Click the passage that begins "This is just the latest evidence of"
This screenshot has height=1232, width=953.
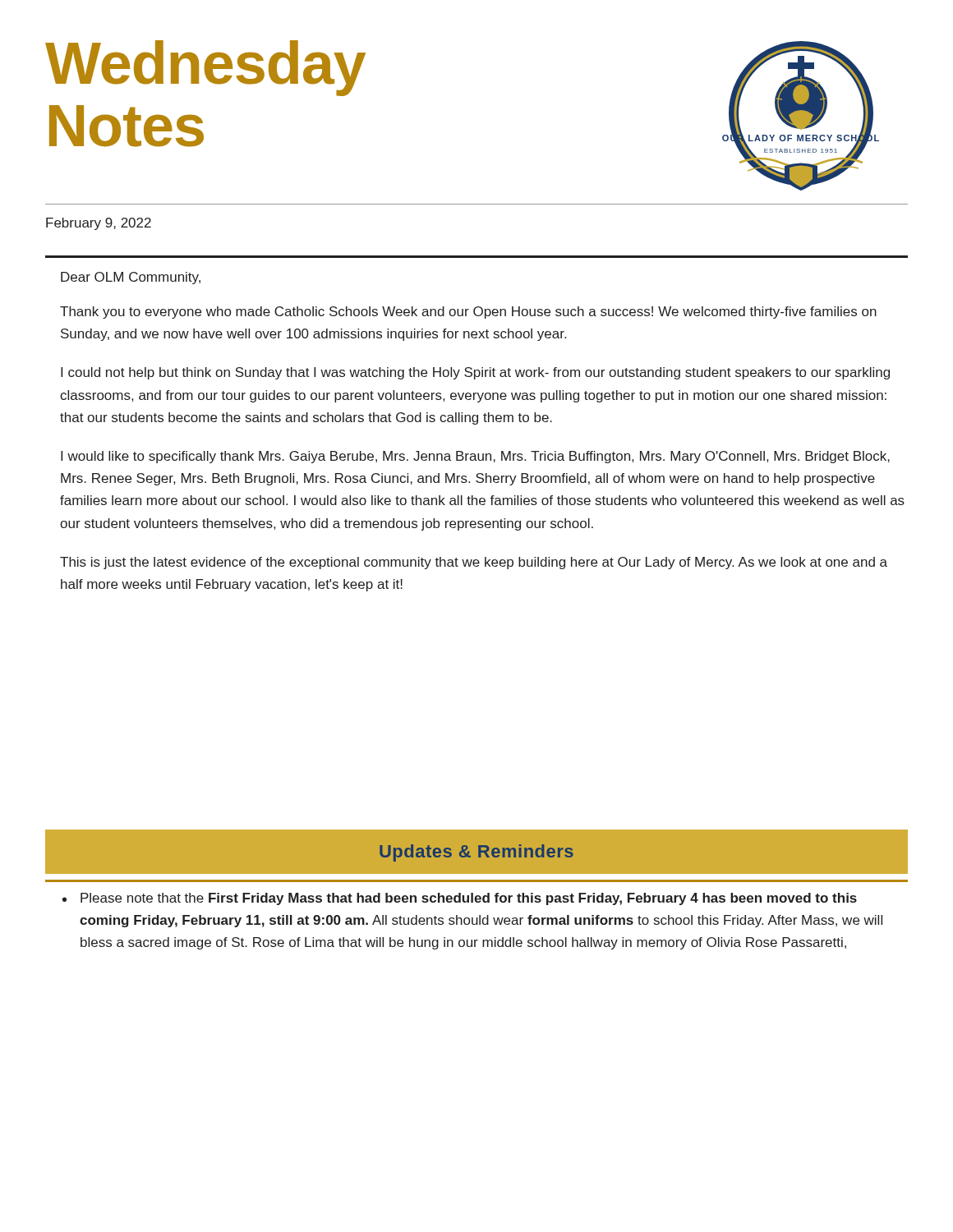point(474,573)
